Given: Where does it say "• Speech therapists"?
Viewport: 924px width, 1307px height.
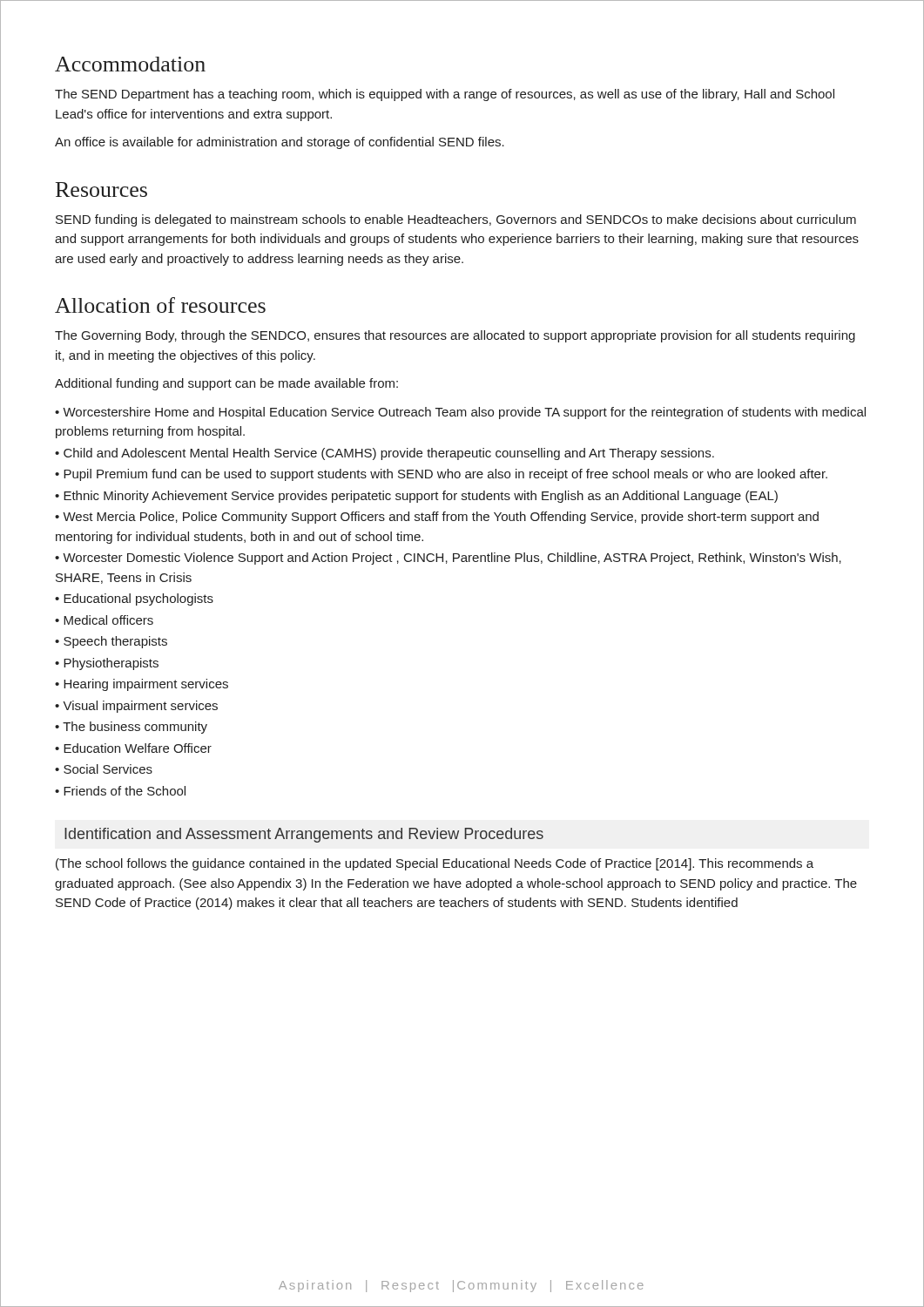Looking at the screenshot, I should pyautogui.click(x=111, y=641).
